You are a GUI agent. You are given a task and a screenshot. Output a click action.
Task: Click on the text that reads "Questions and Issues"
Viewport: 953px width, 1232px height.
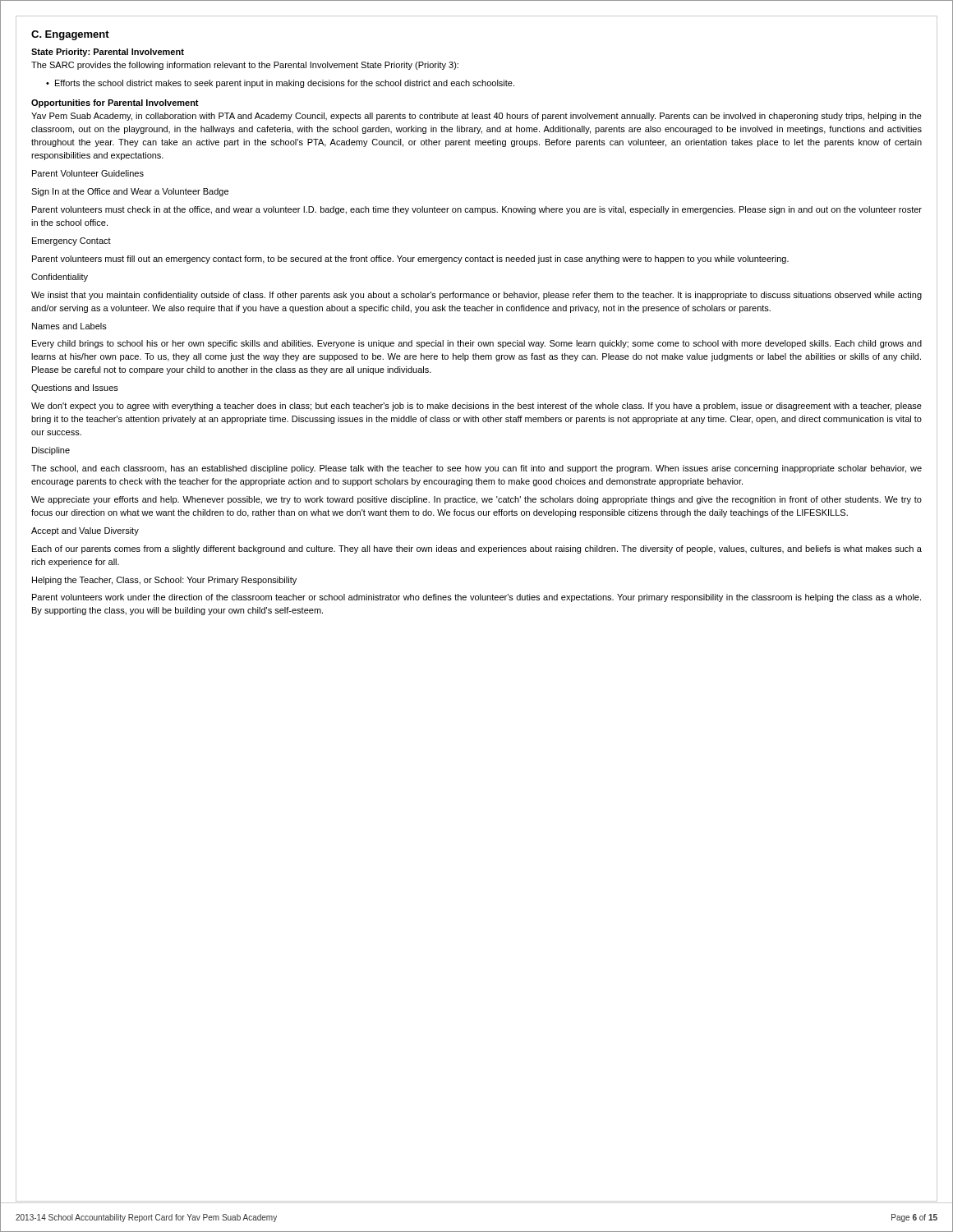pos(75,388)
